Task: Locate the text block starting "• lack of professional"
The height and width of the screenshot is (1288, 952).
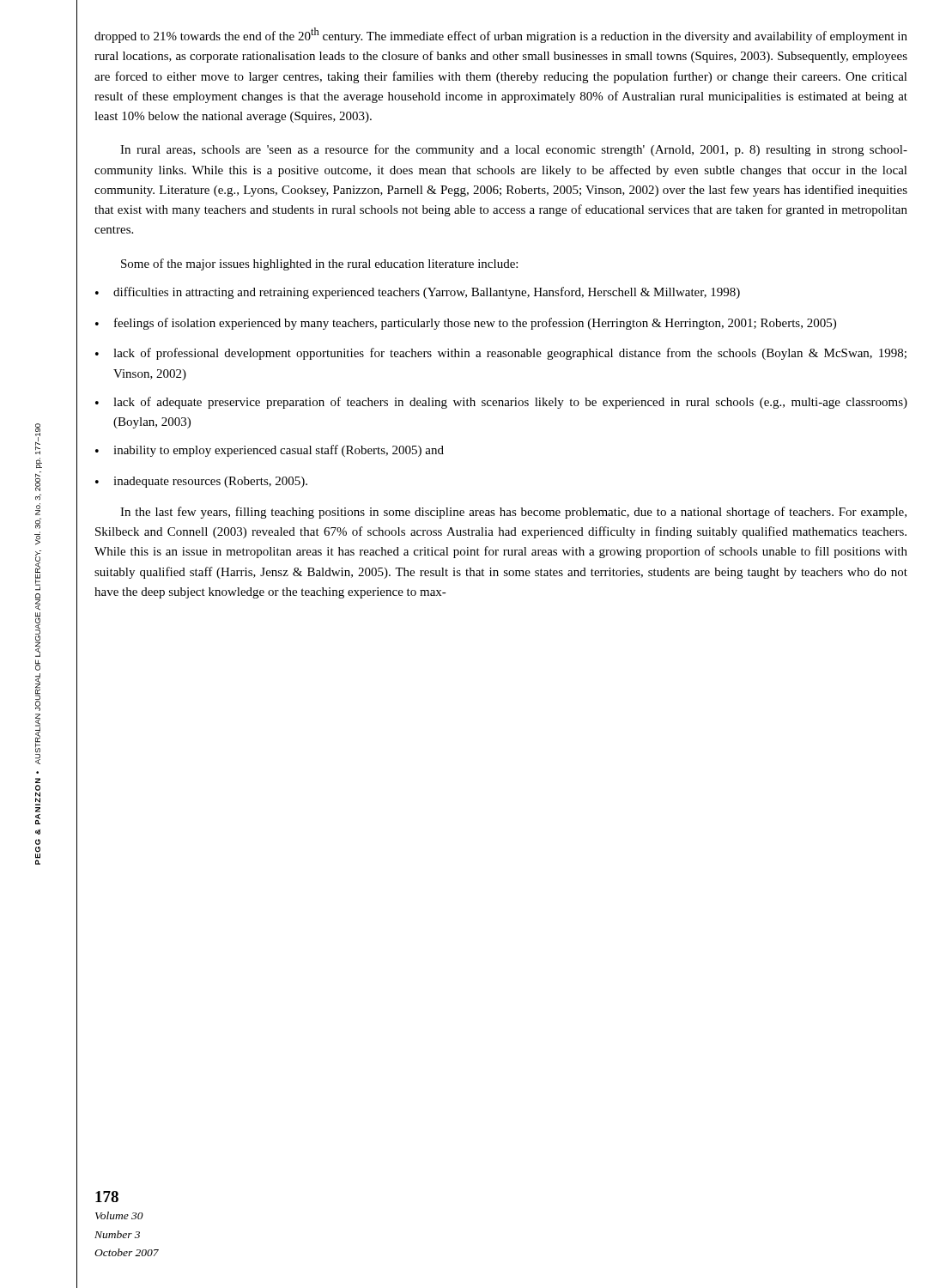Action: pyautogui.click(x=501, y=364)
